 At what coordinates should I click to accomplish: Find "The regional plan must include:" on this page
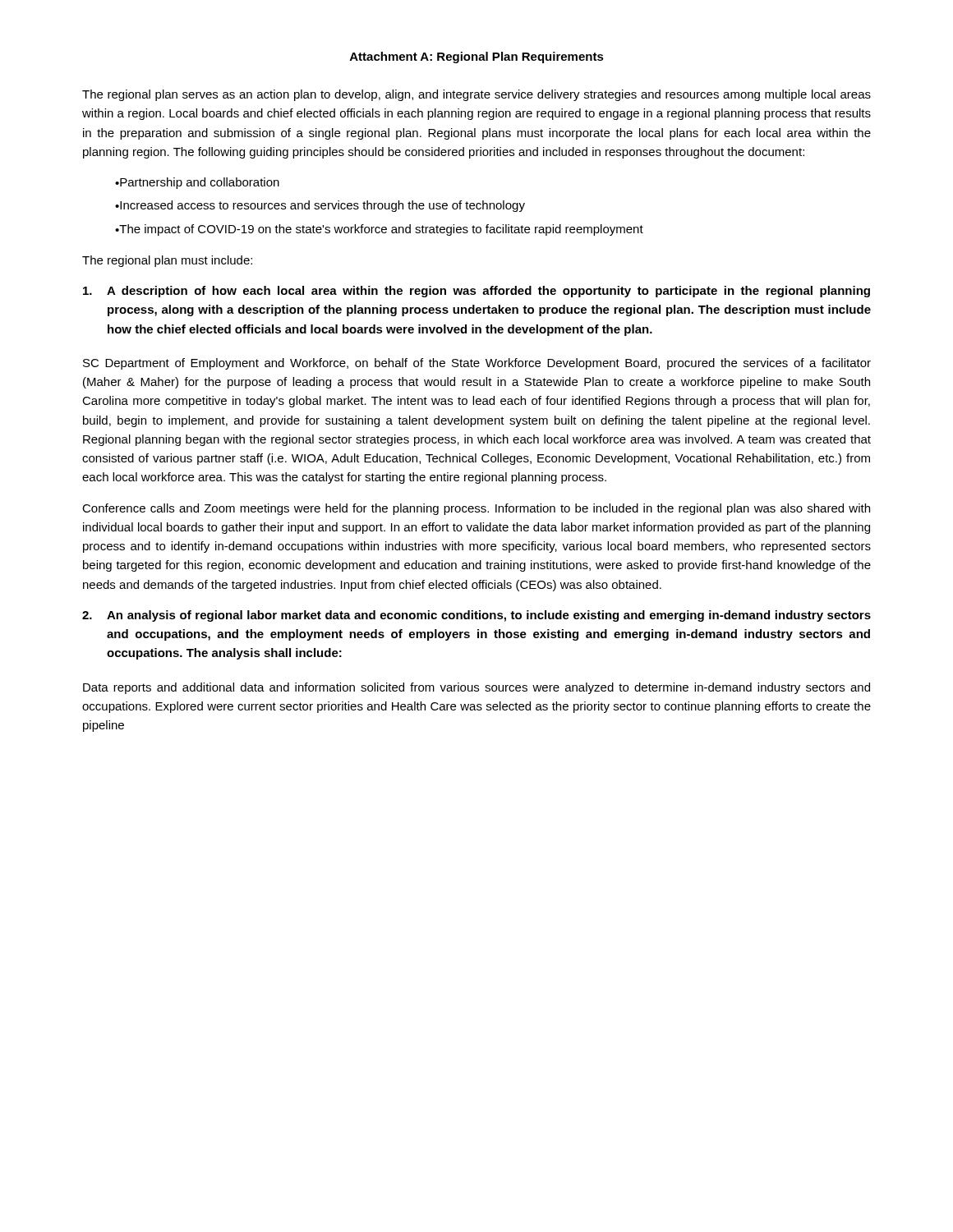pyautogui.click(x=168, y=260)
